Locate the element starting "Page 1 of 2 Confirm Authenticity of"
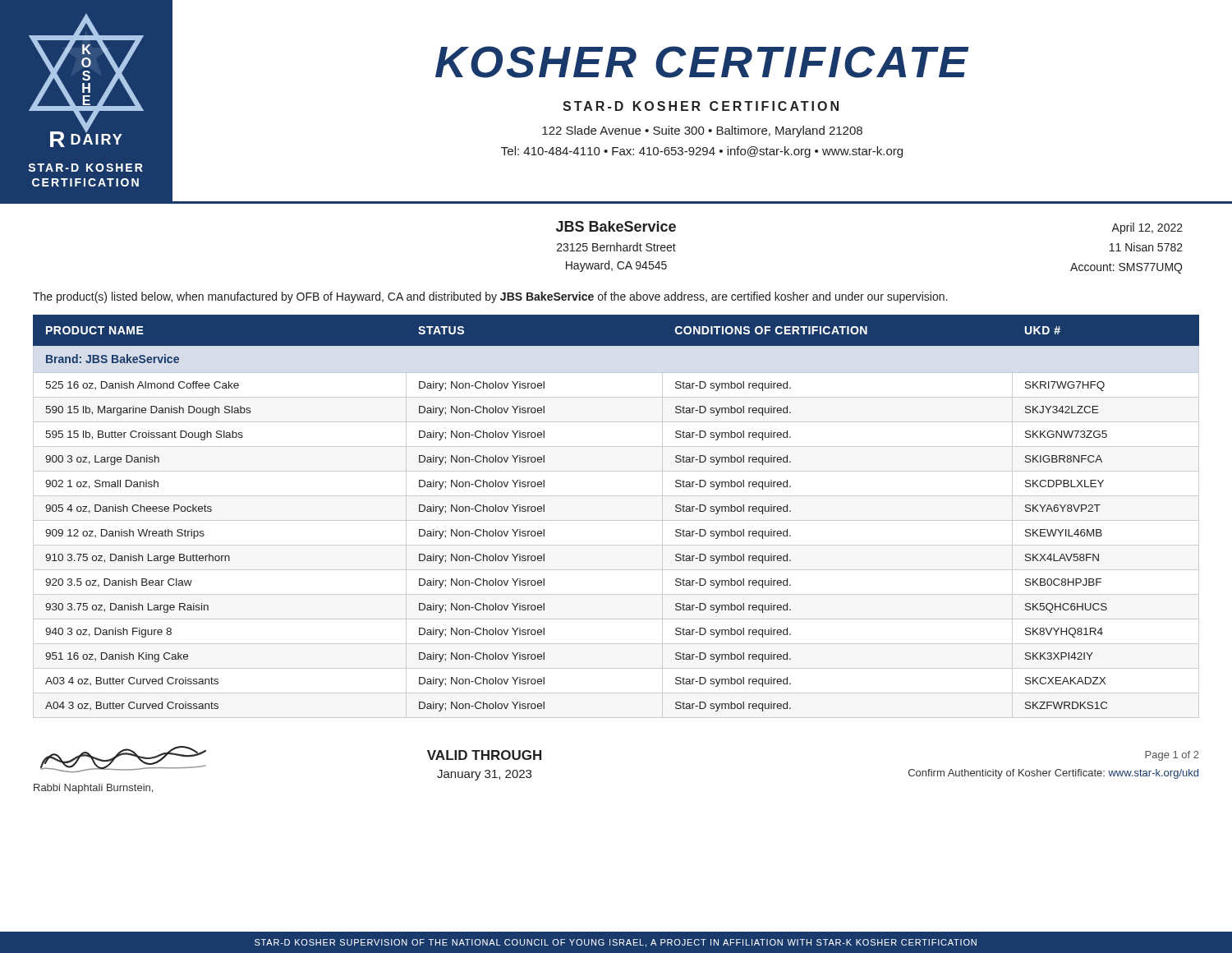This screenshot has height=953, width=1232. tap(961, 764)
